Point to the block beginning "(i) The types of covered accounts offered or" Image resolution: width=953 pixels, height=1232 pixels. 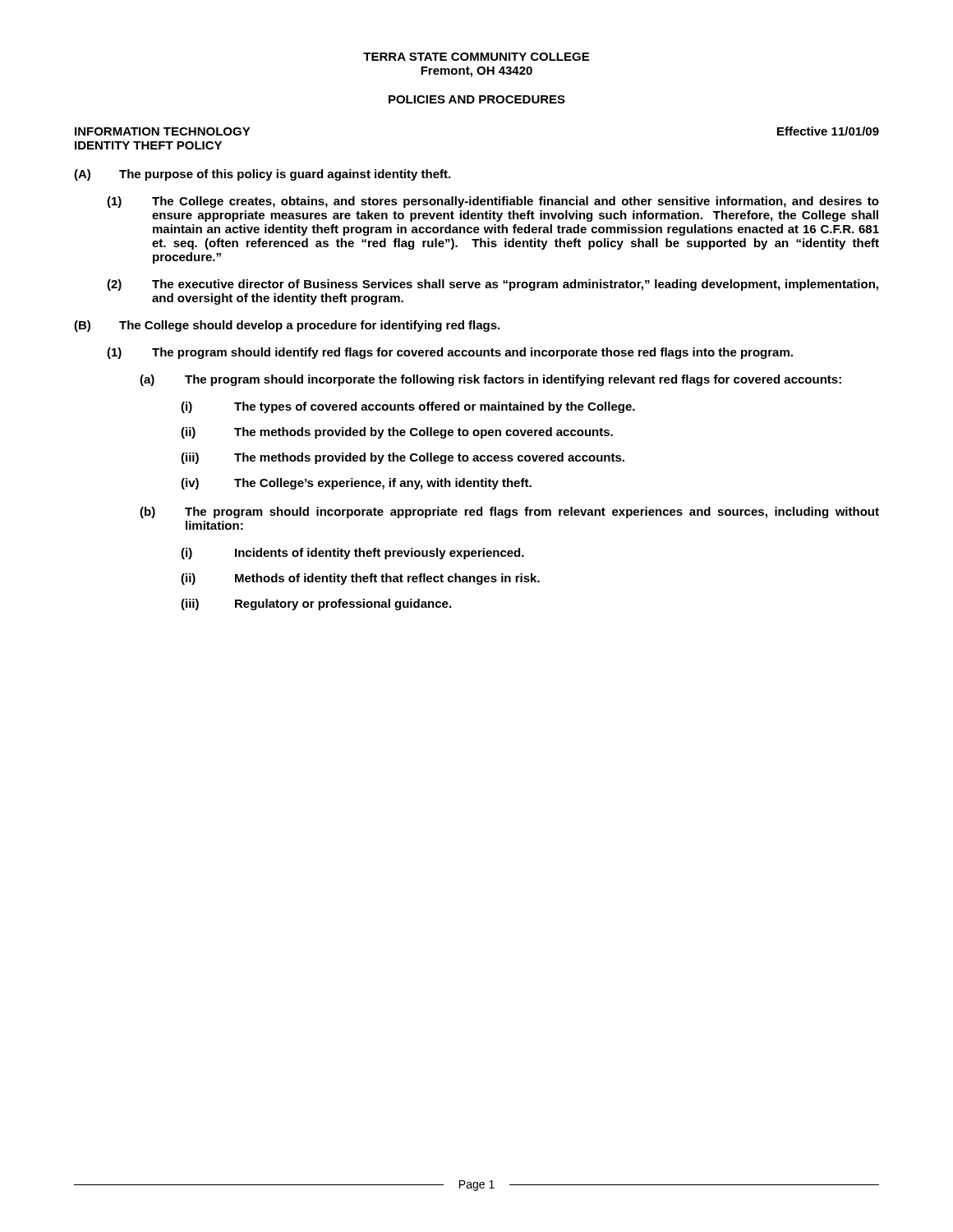(x=530, y=406)
